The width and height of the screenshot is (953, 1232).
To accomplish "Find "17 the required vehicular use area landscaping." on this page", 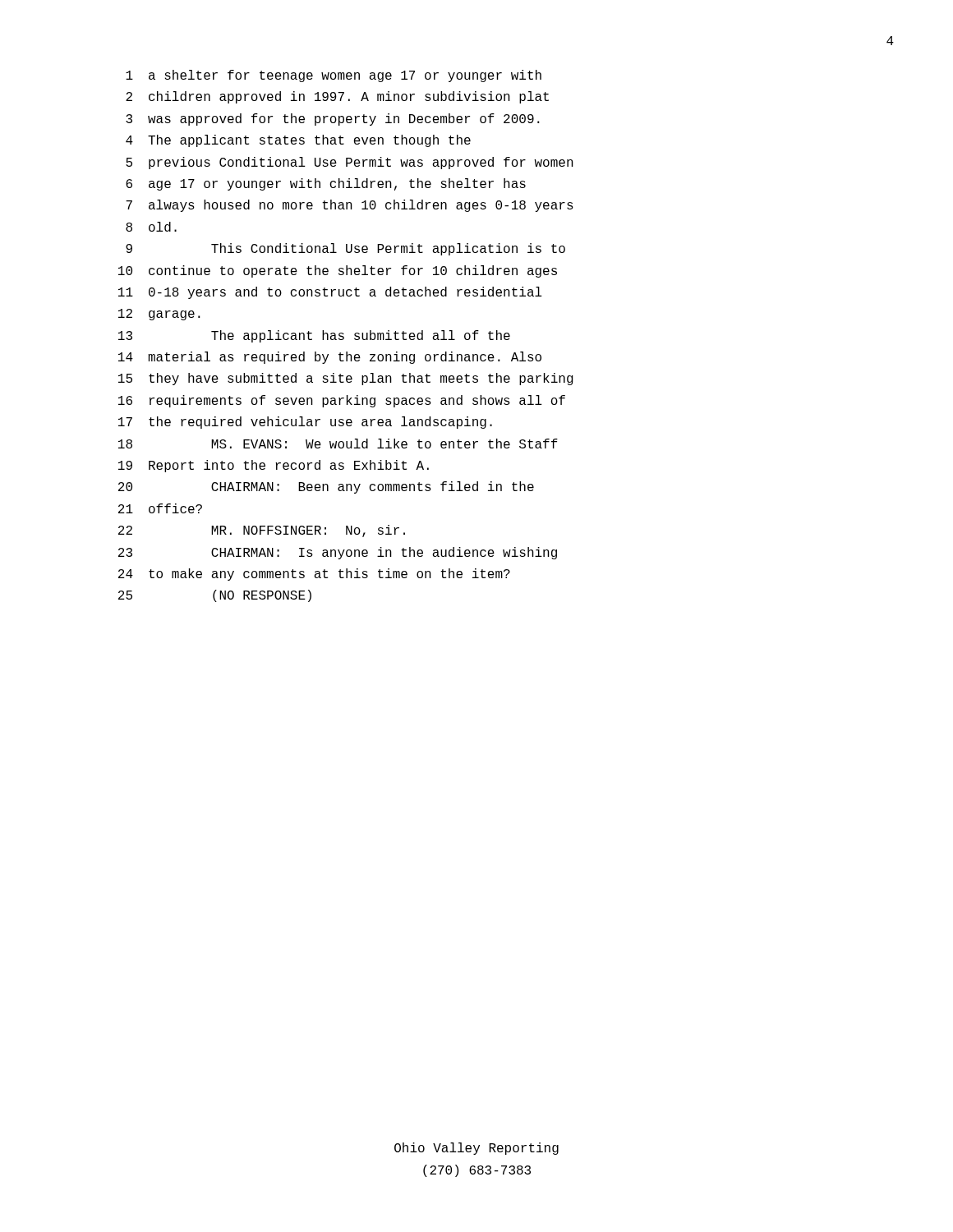I will (489, 423).
